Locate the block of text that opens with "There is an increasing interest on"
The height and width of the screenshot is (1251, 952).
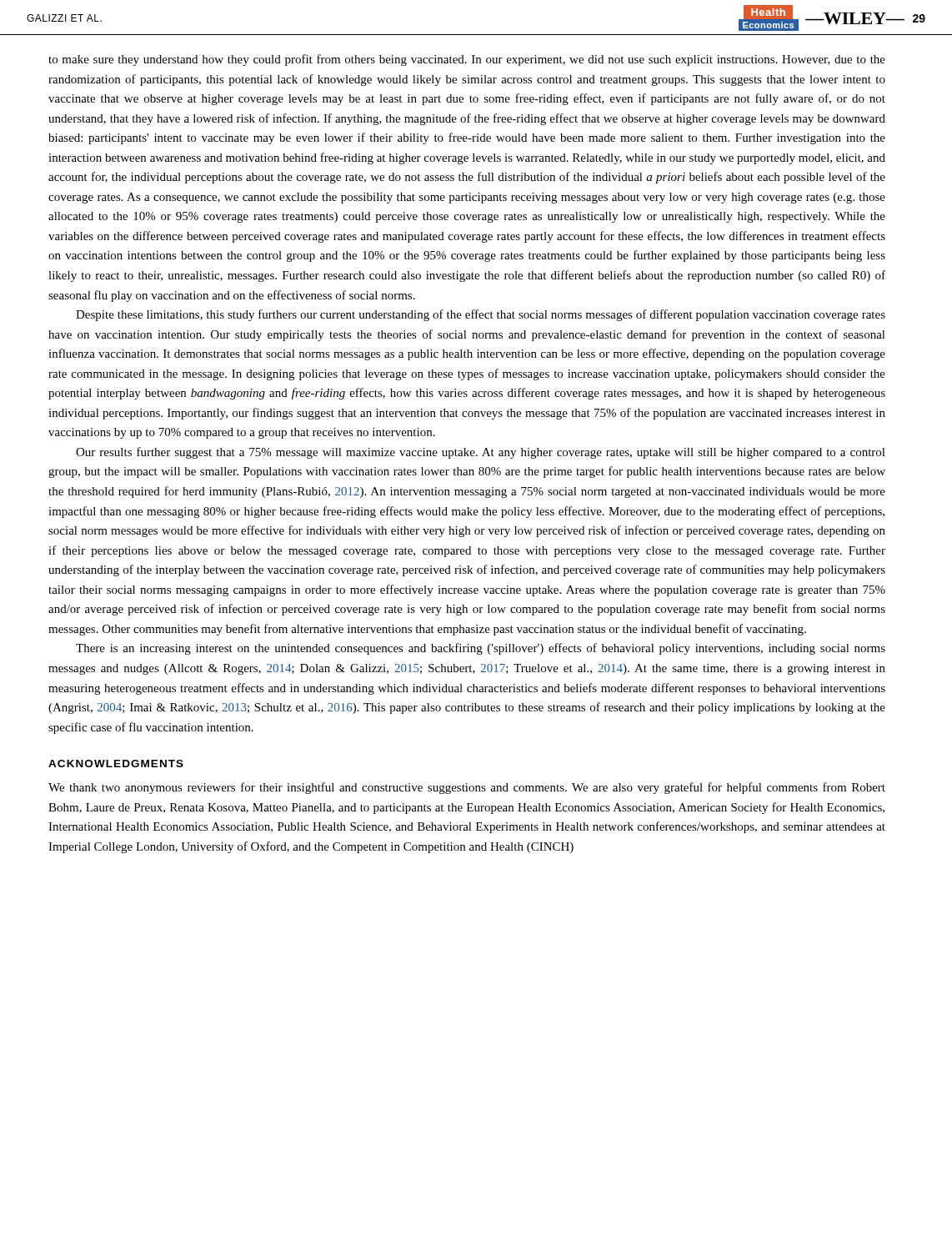tap(467, 688)
